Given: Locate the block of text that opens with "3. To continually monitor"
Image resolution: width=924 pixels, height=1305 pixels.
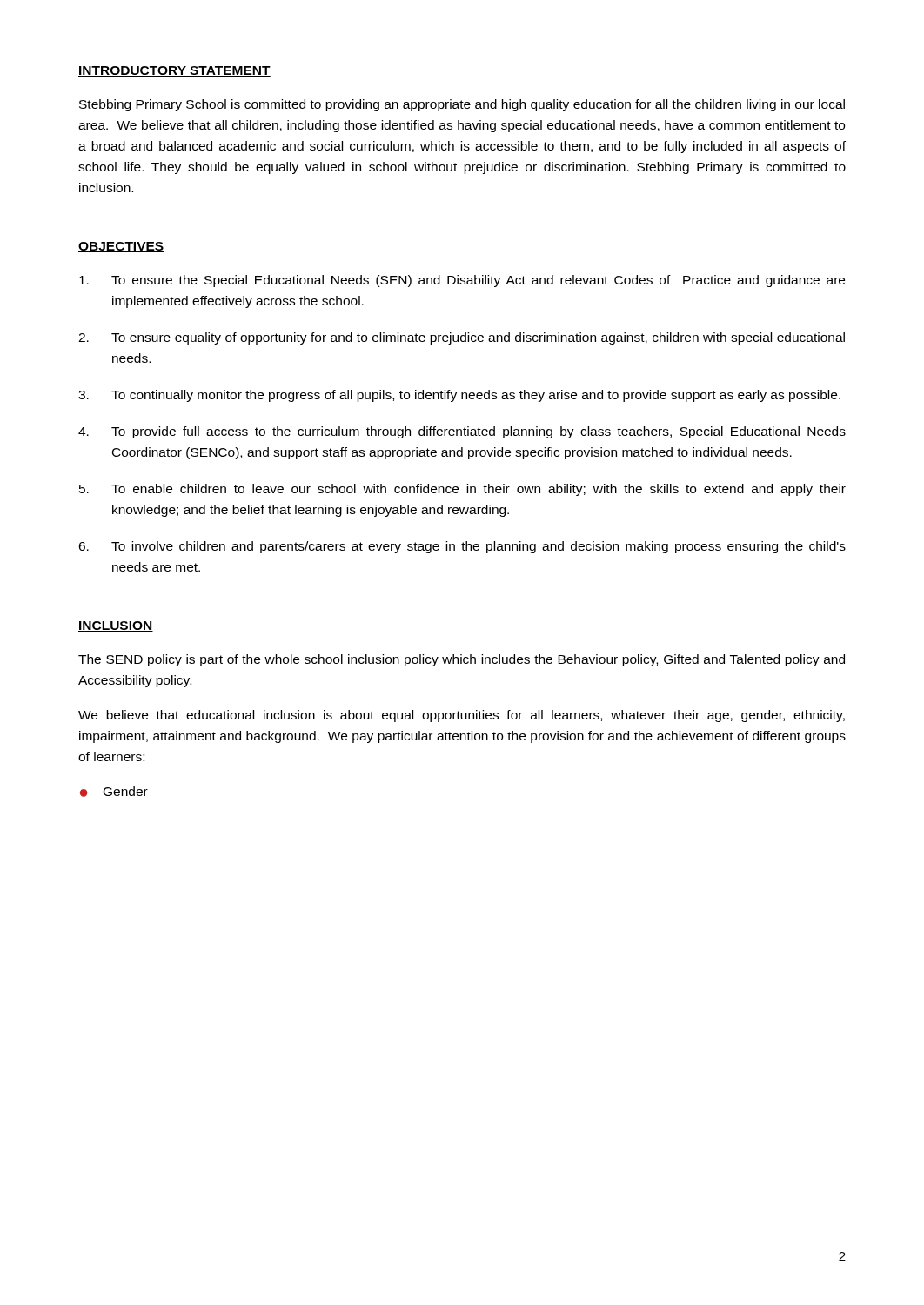Looking at the screenshot, I should 462,395.
